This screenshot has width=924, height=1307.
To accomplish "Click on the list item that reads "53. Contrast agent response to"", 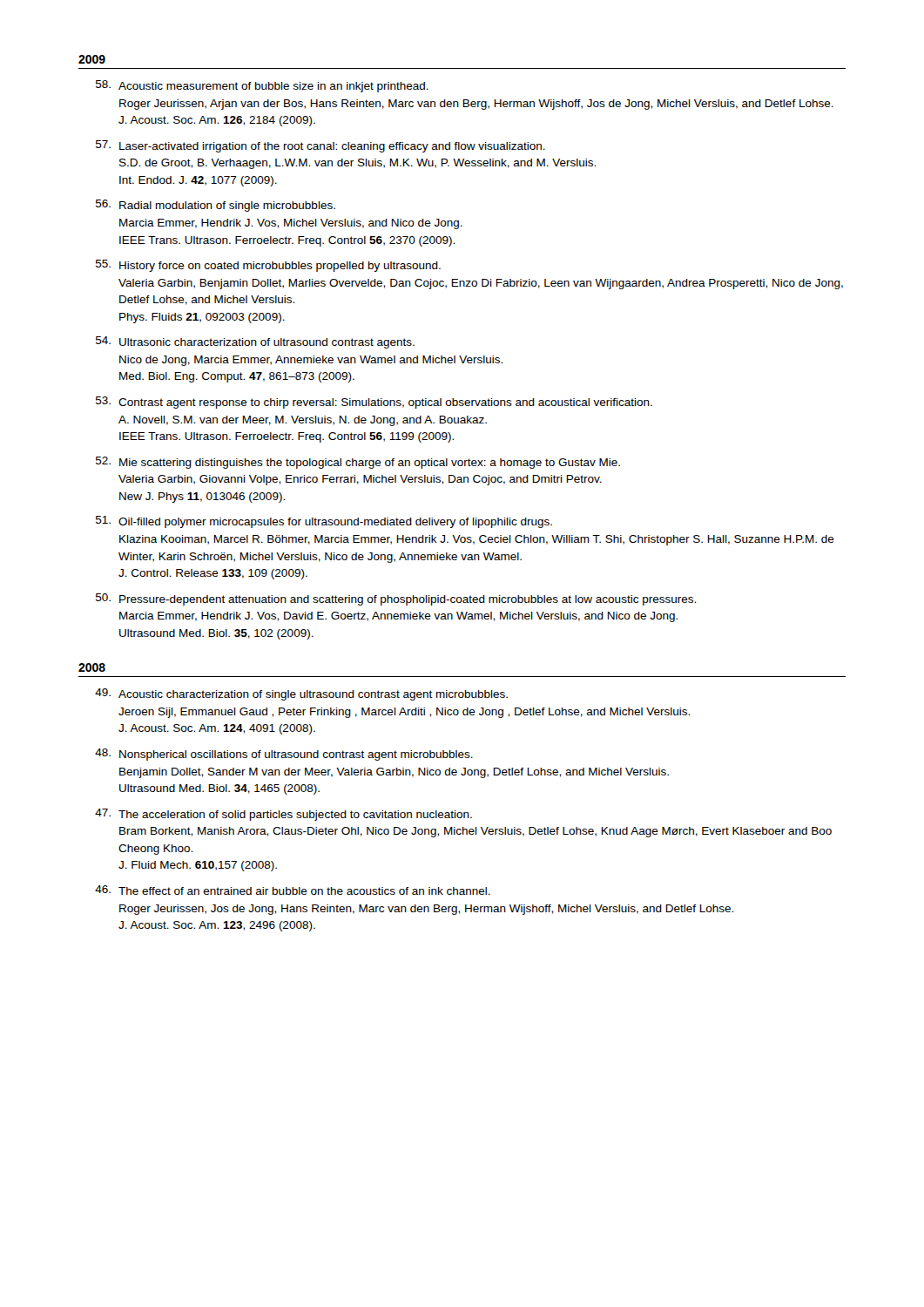I will 462,419.
